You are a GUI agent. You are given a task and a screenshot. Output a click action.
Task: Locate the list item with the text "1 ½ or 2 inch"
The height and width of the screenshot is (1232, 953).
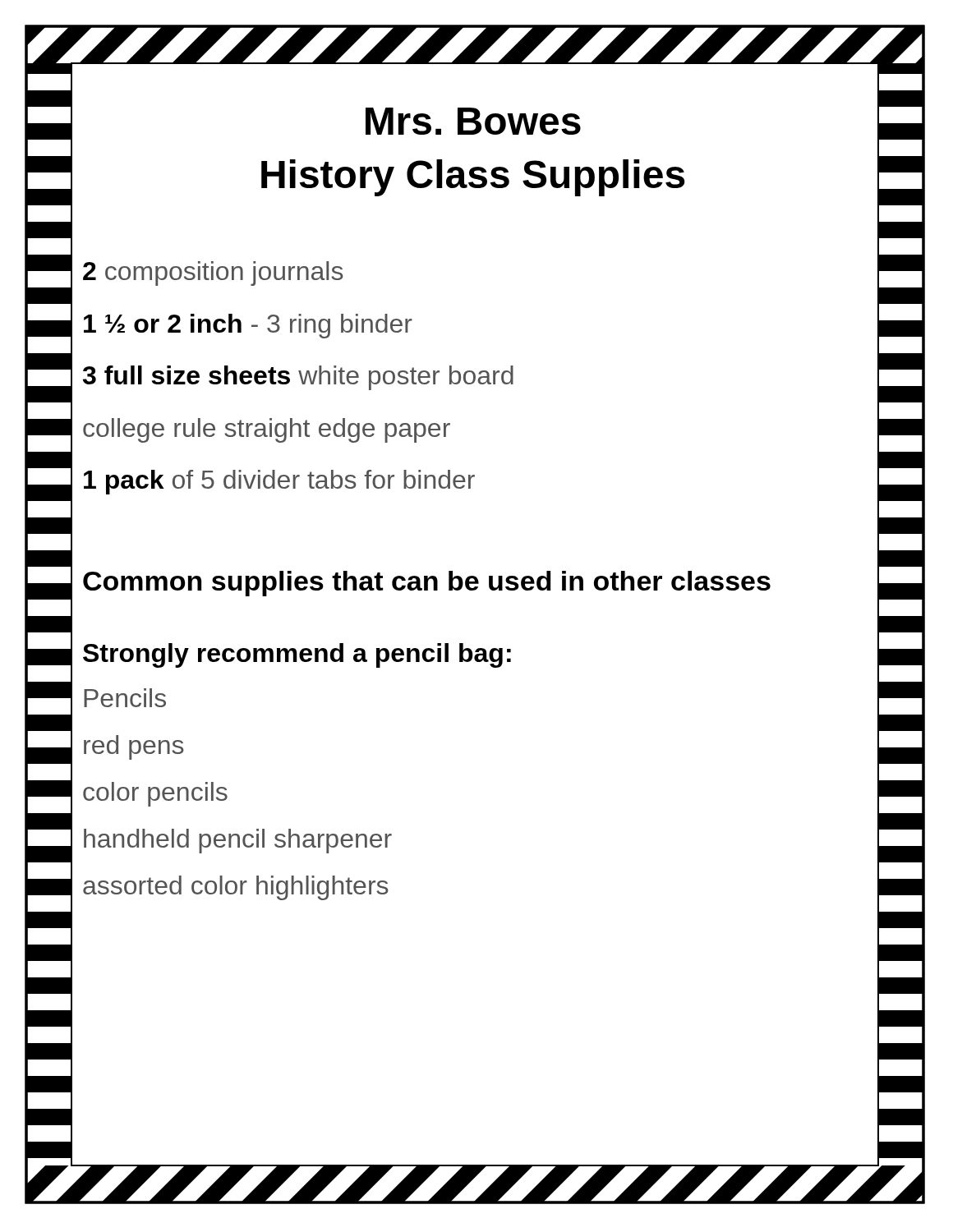[x=247, y=323]
